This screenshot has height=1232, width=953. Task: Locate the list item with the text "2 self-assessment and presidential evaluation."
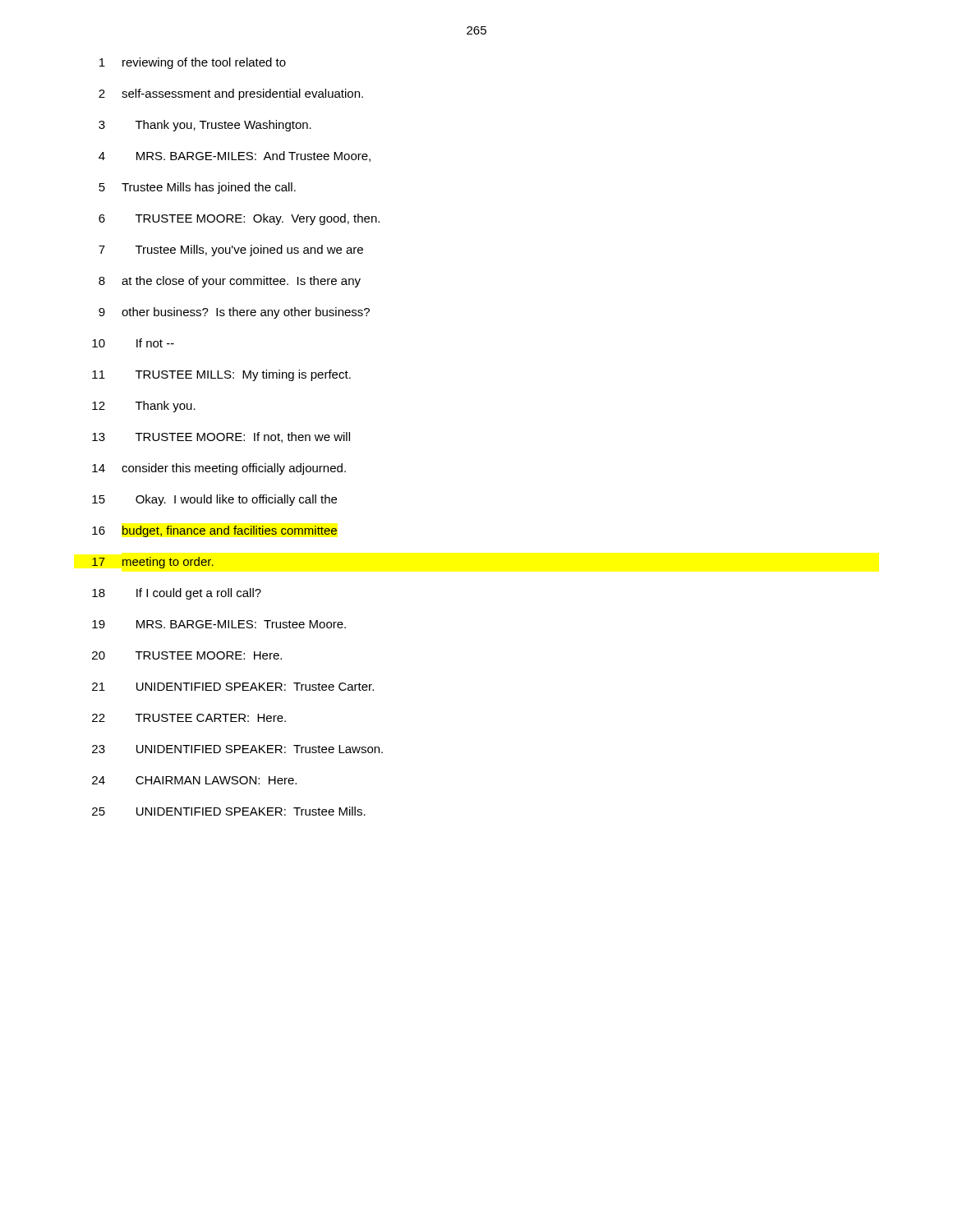pos(231,94)
